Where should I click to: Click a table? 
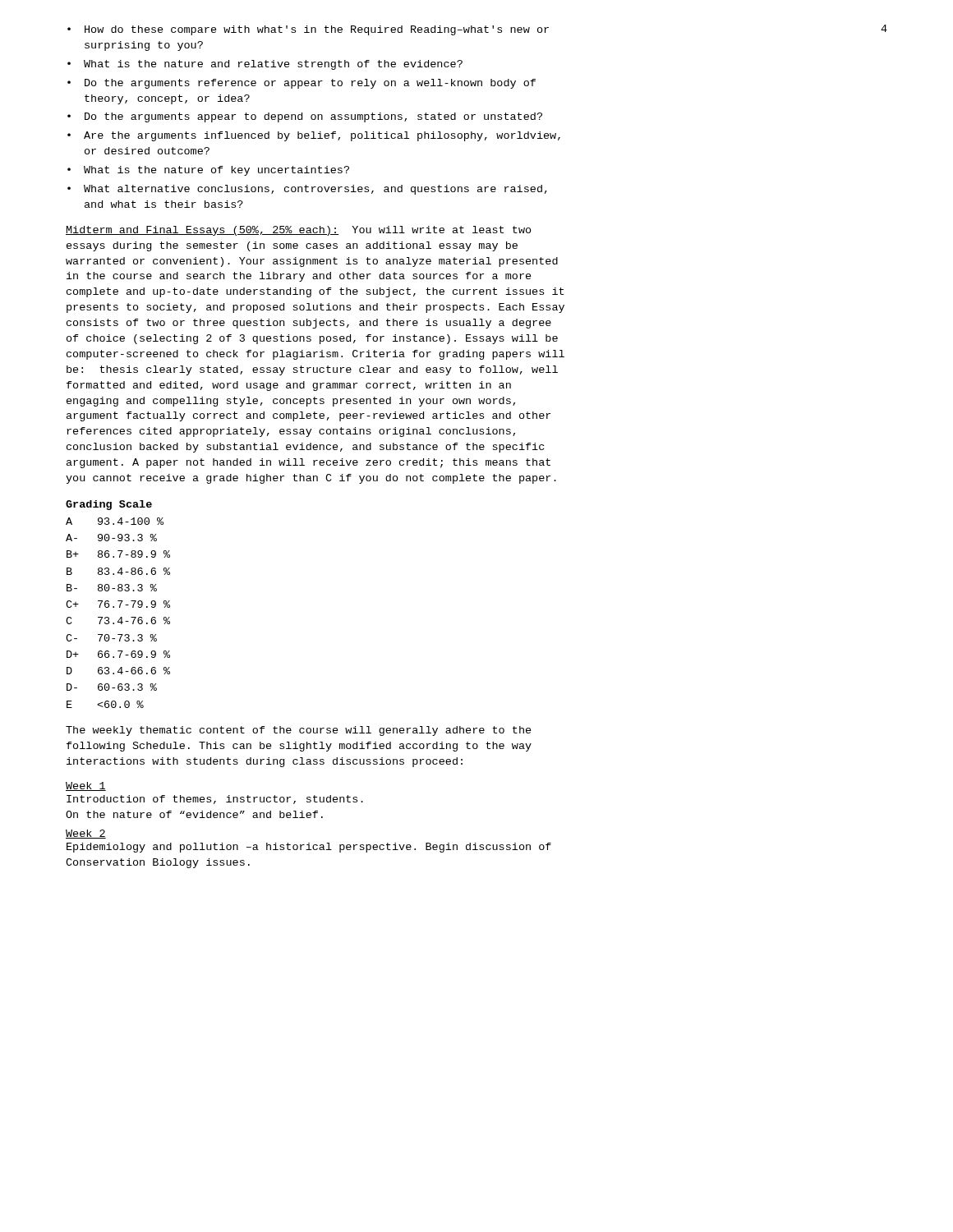click(435, 614)
